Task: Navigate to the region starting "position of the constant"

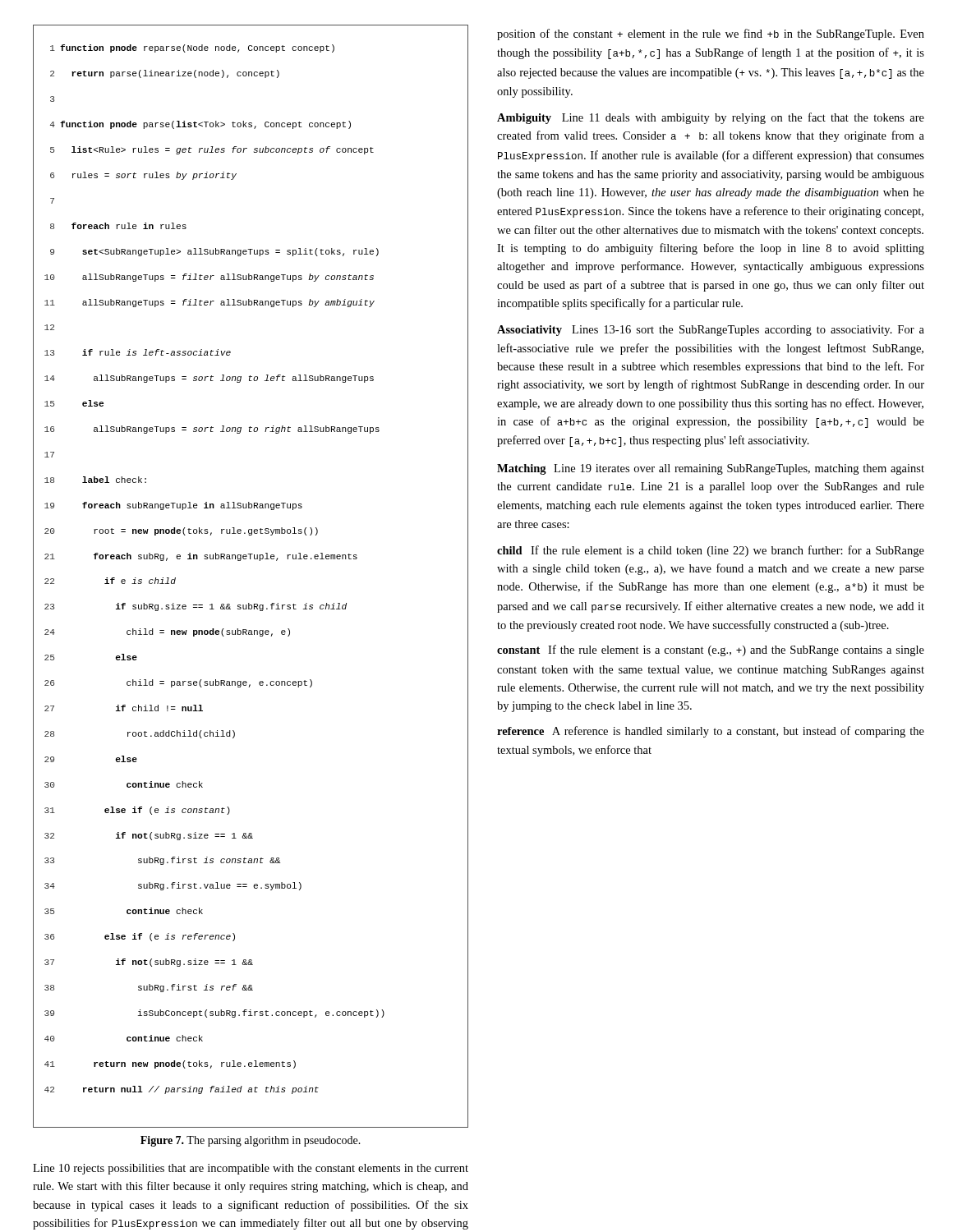Action: (711, 62)
